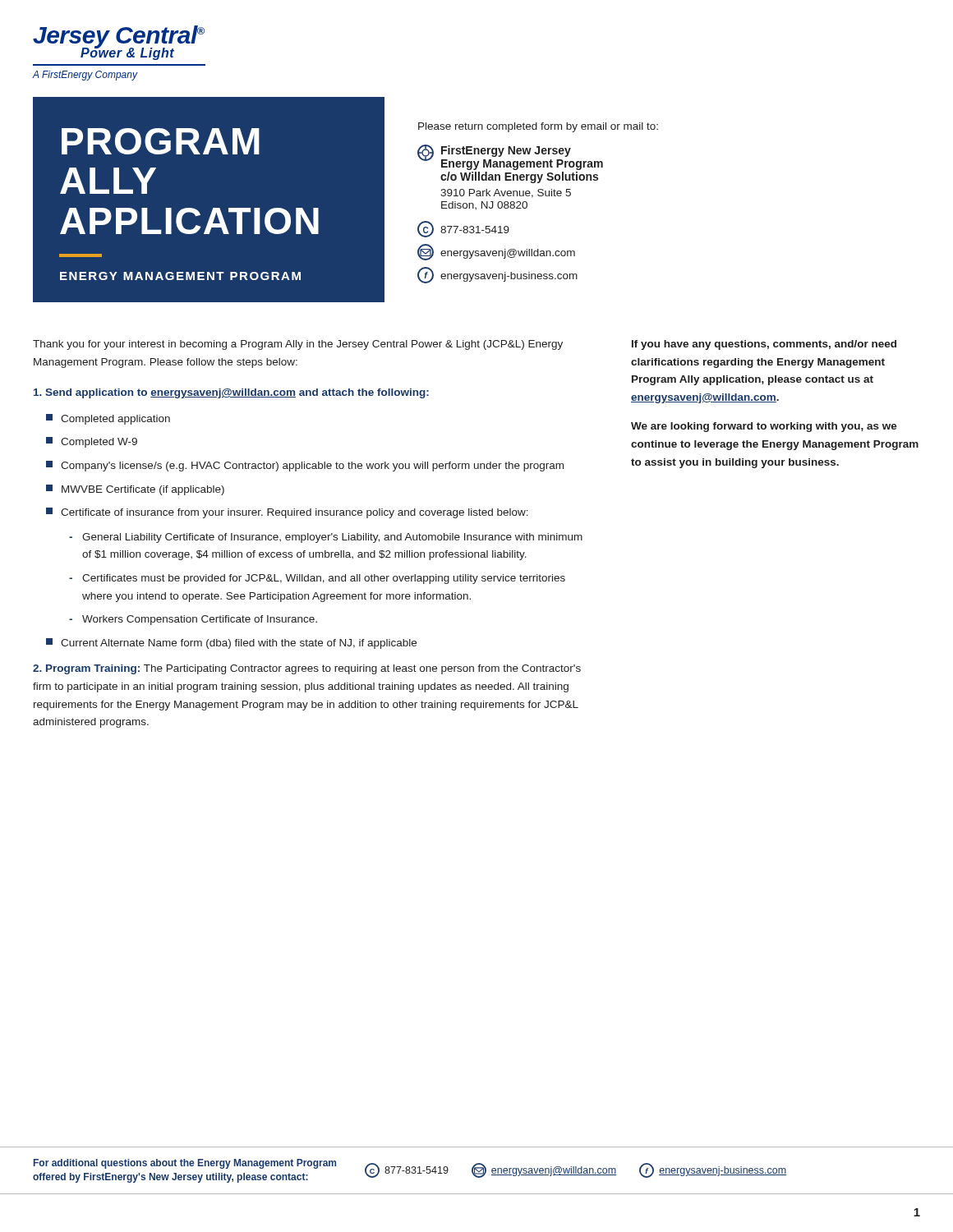
Task: Select the list item that reads "- Certificates must"
Action: [x=317, y=585]
